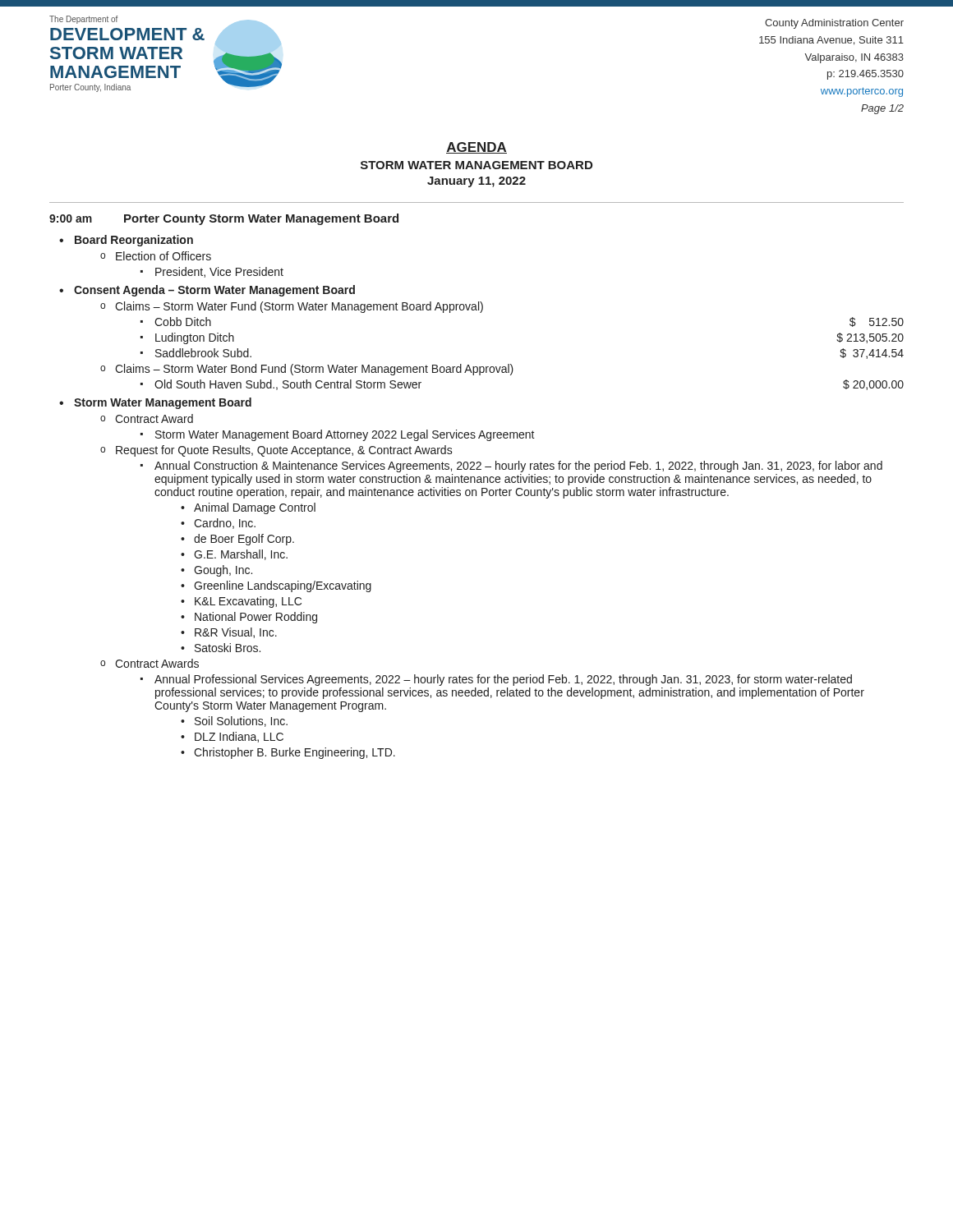
Task: Where does it say "R&R Visual, Inc."?
Action: (x=236, y=632)
